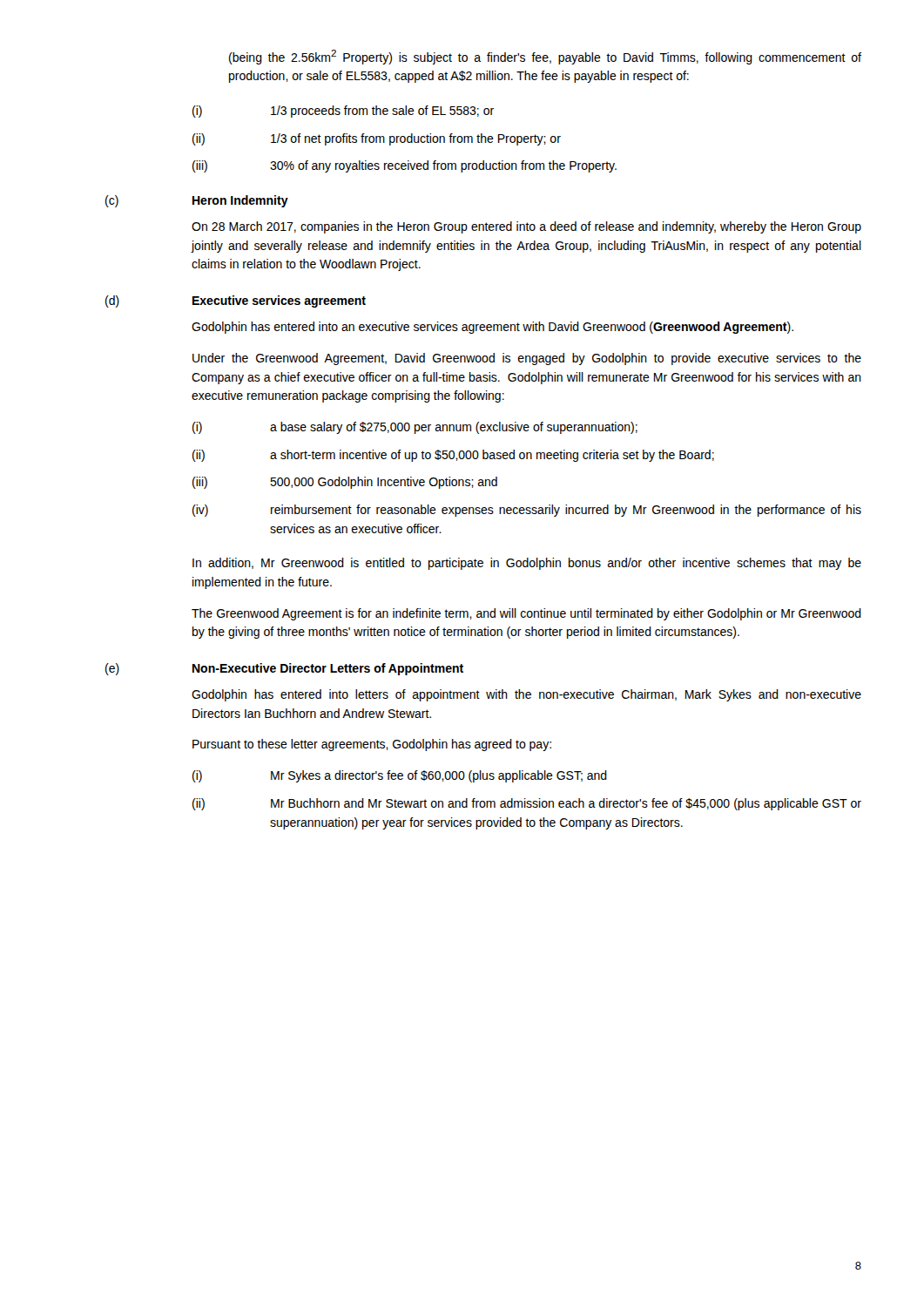The height and width of the screenshot is (1307, 924).
Task: Select the list item that says "(i) 1/3 proceeds from the sale of"
Action: [343, 112]
